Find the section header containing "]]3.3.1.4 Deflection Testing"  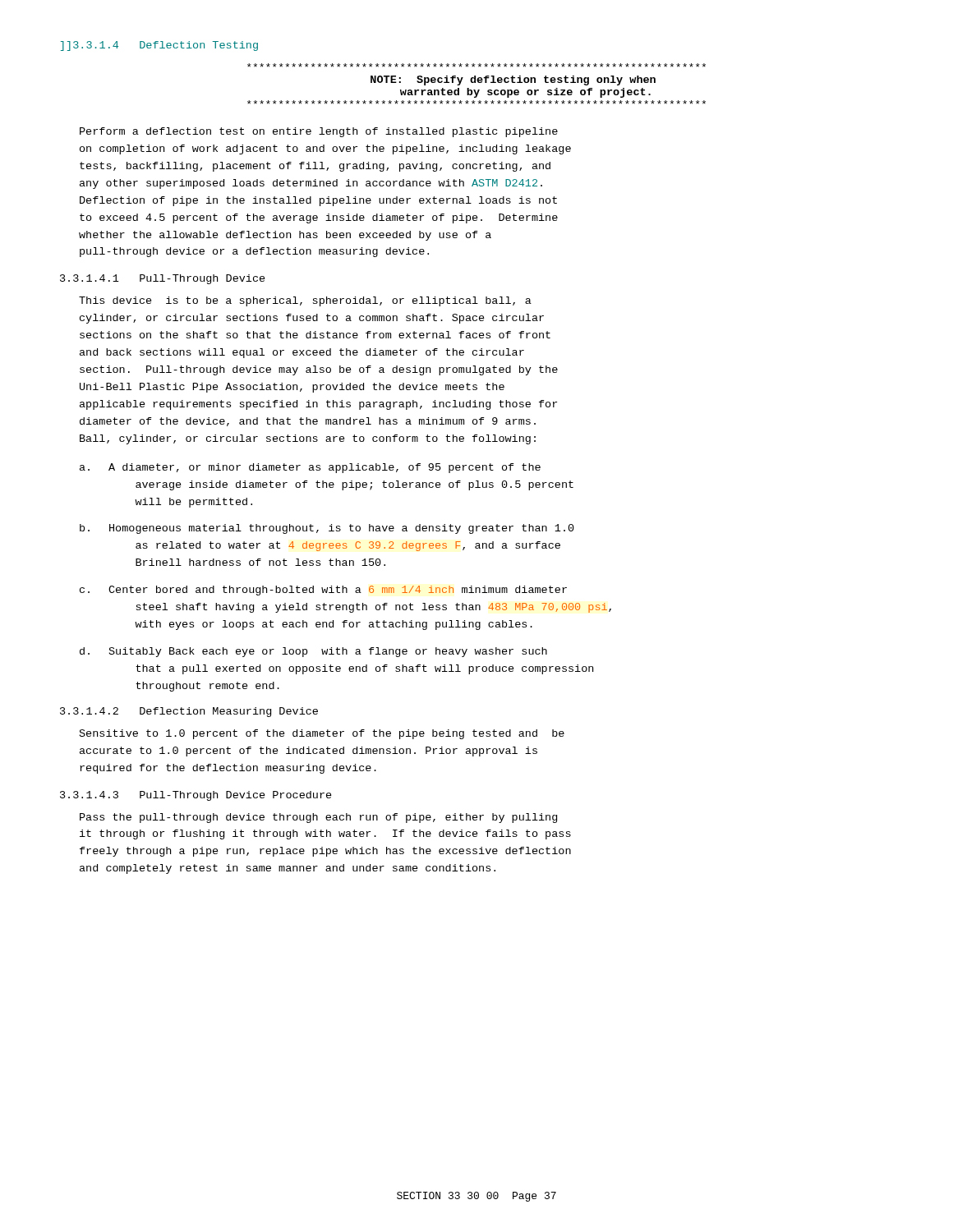159,46
